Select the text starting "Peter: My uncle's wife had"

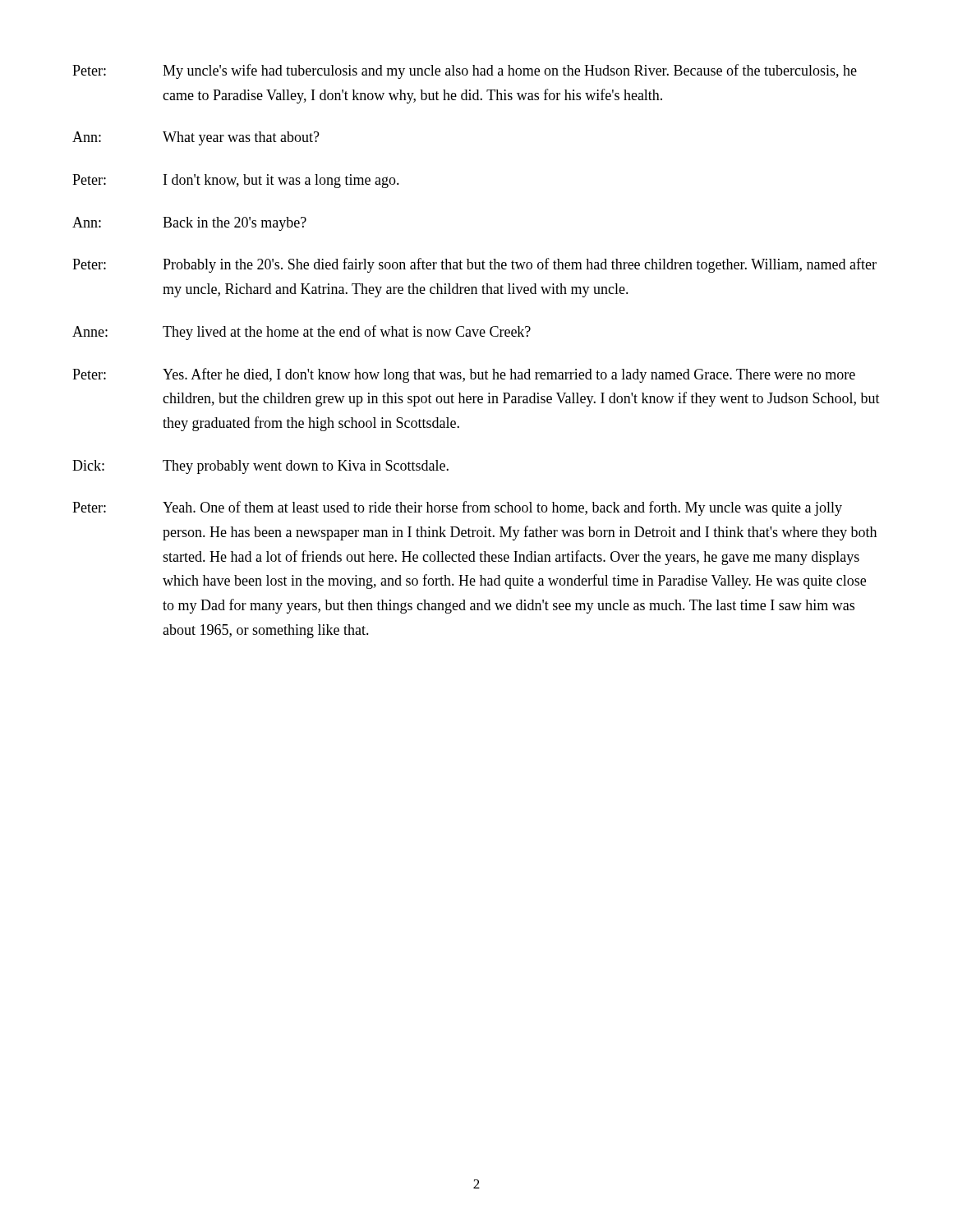[x=476, y=84]
